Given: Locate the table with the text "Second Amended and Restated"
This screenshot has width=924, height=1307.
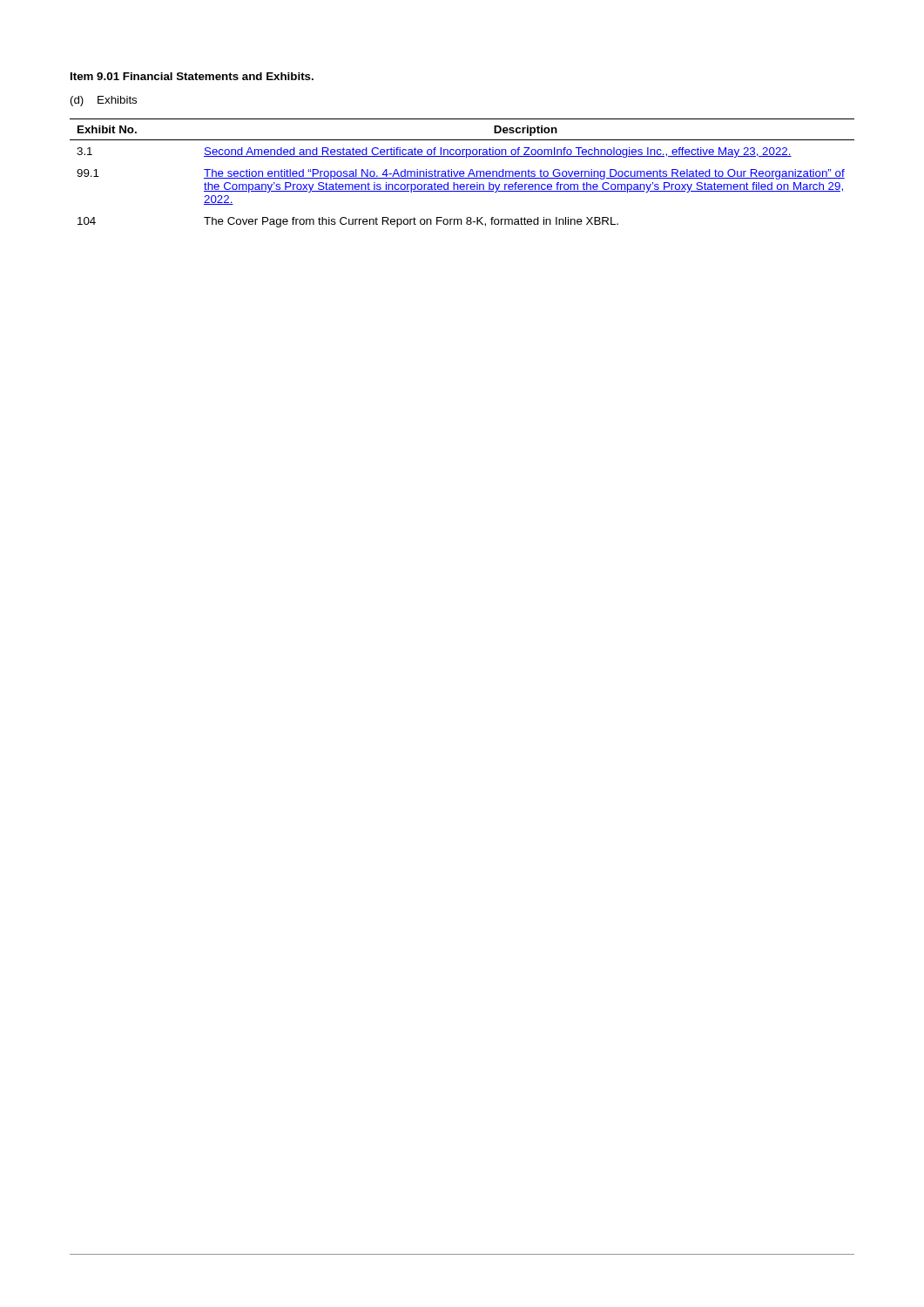Looking at the screenshot, I should pos(462,175).
